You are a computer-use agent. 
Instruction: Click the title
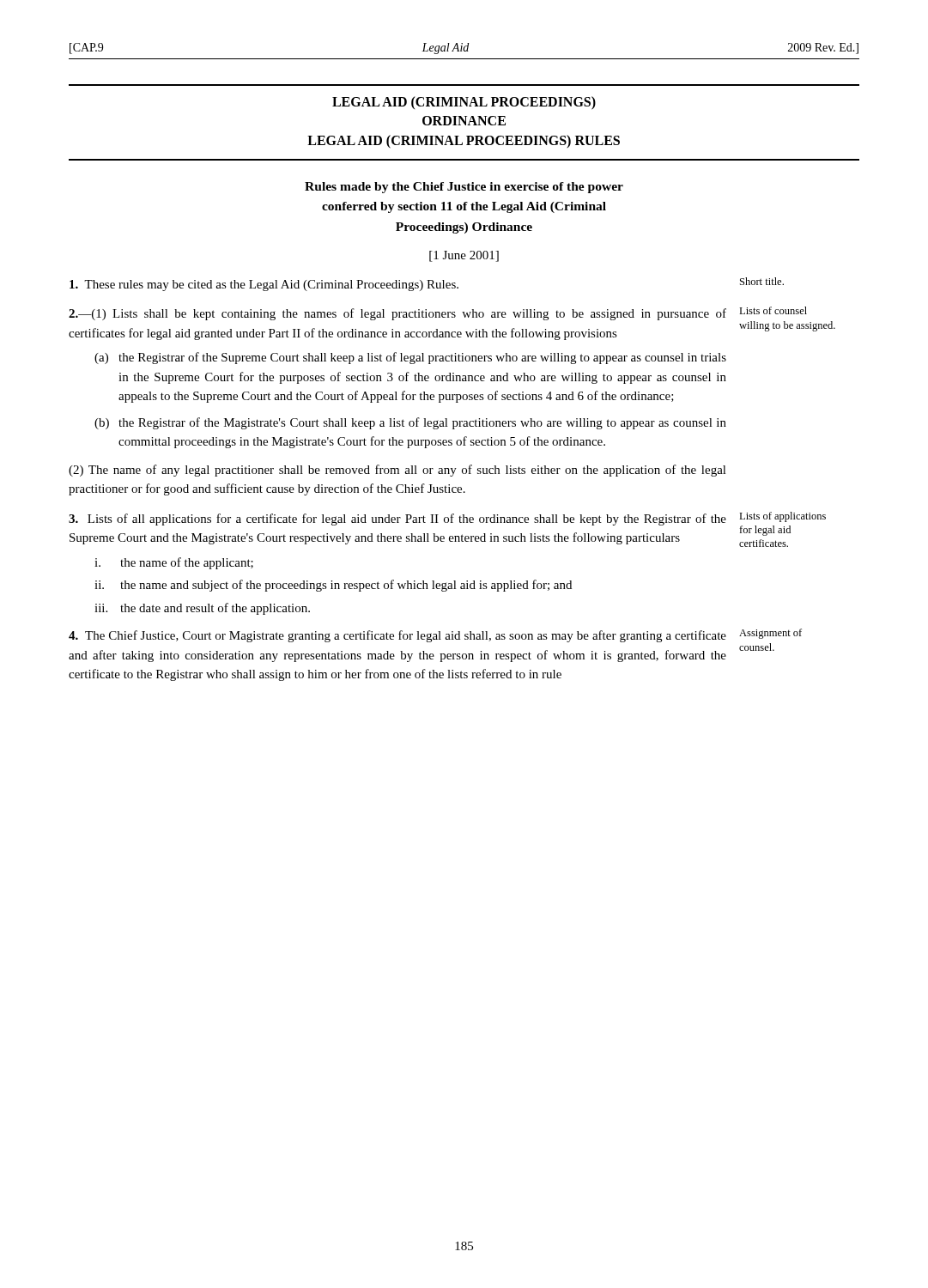click(x=464, y=122)
